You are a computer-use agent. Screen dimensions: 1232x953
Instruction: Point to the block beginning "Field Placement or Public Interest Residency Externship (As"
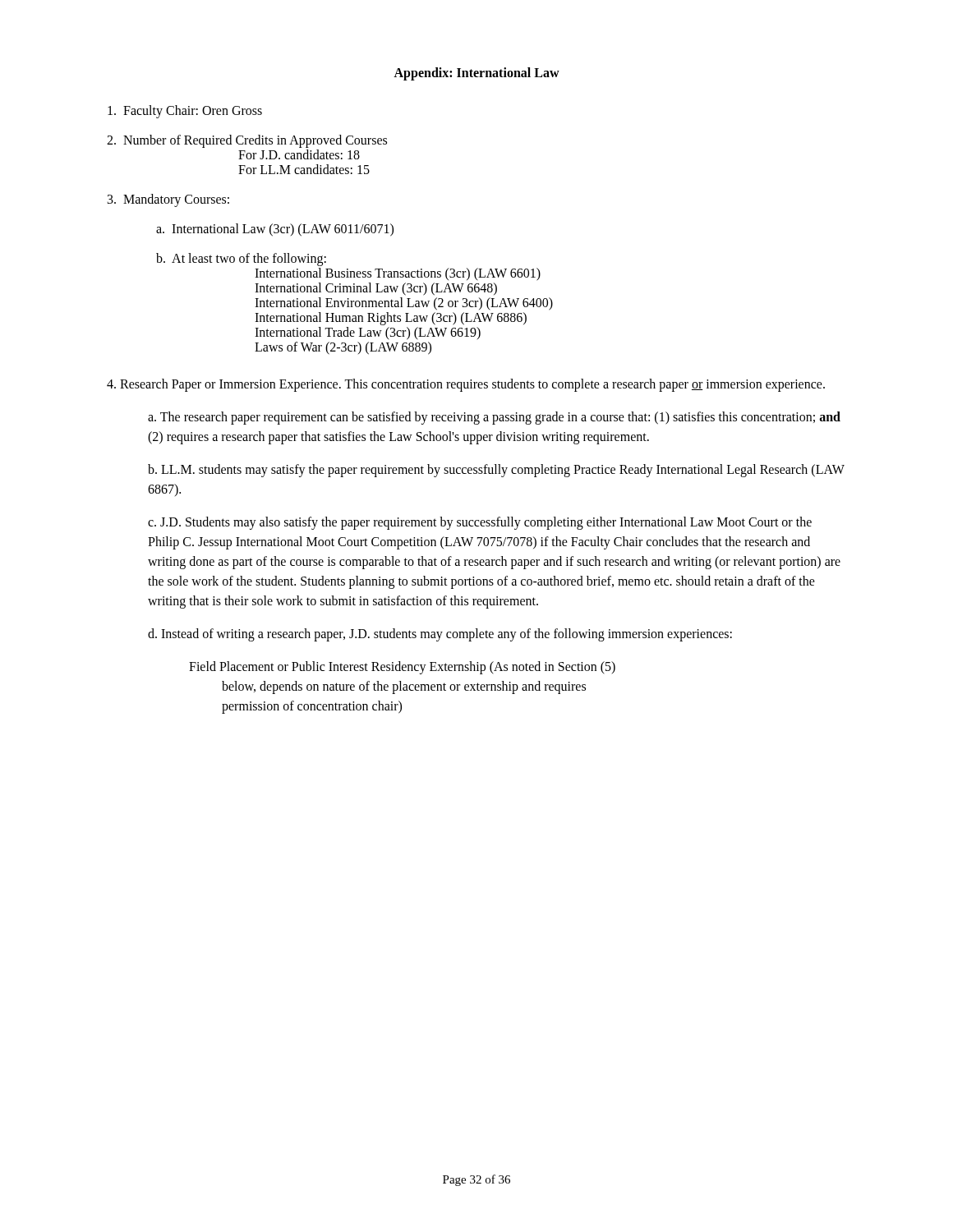(402, 688)
